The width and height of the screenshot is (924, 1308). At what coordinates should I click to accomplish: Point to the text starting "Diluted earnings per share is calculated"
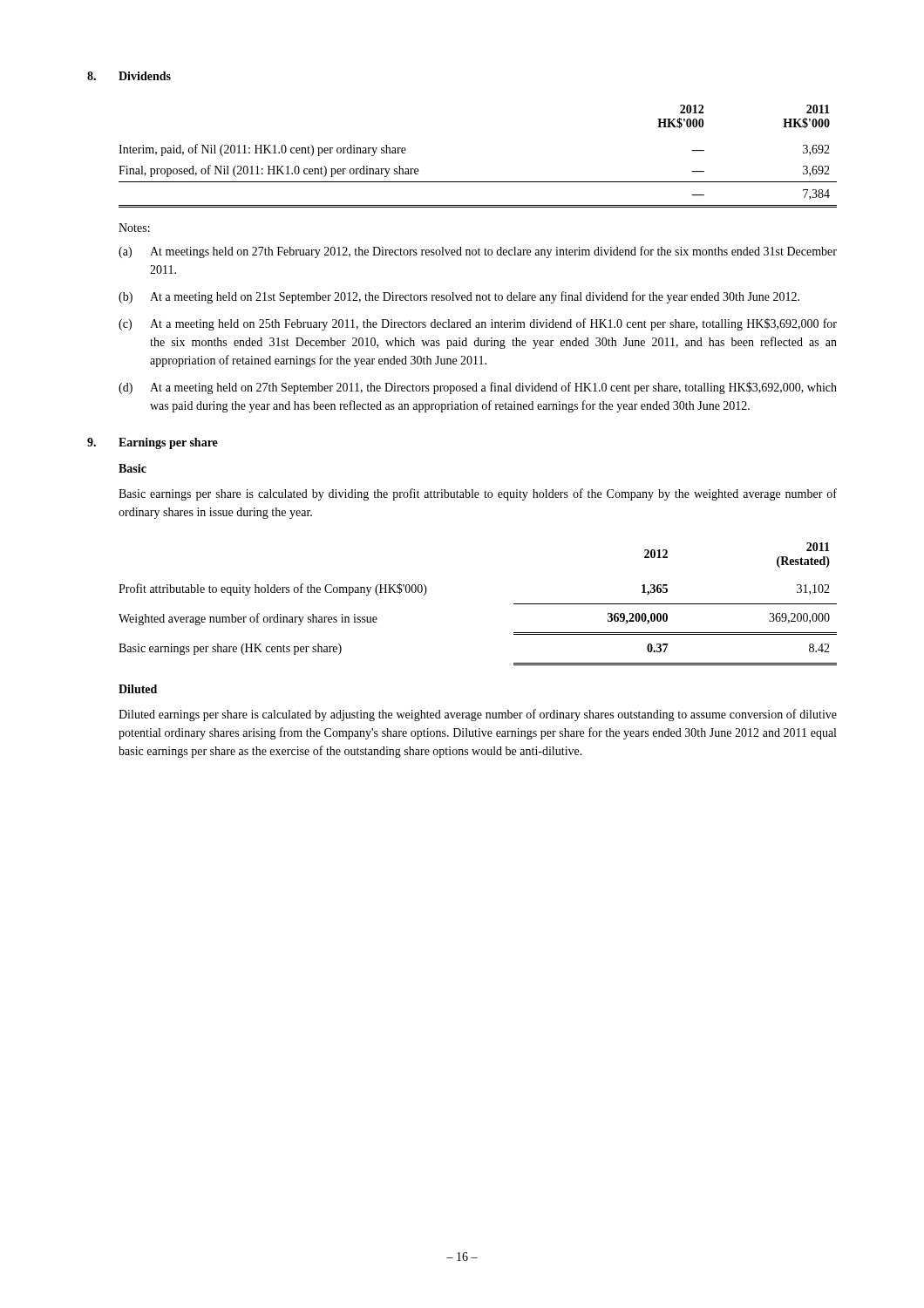pos(478,733)
